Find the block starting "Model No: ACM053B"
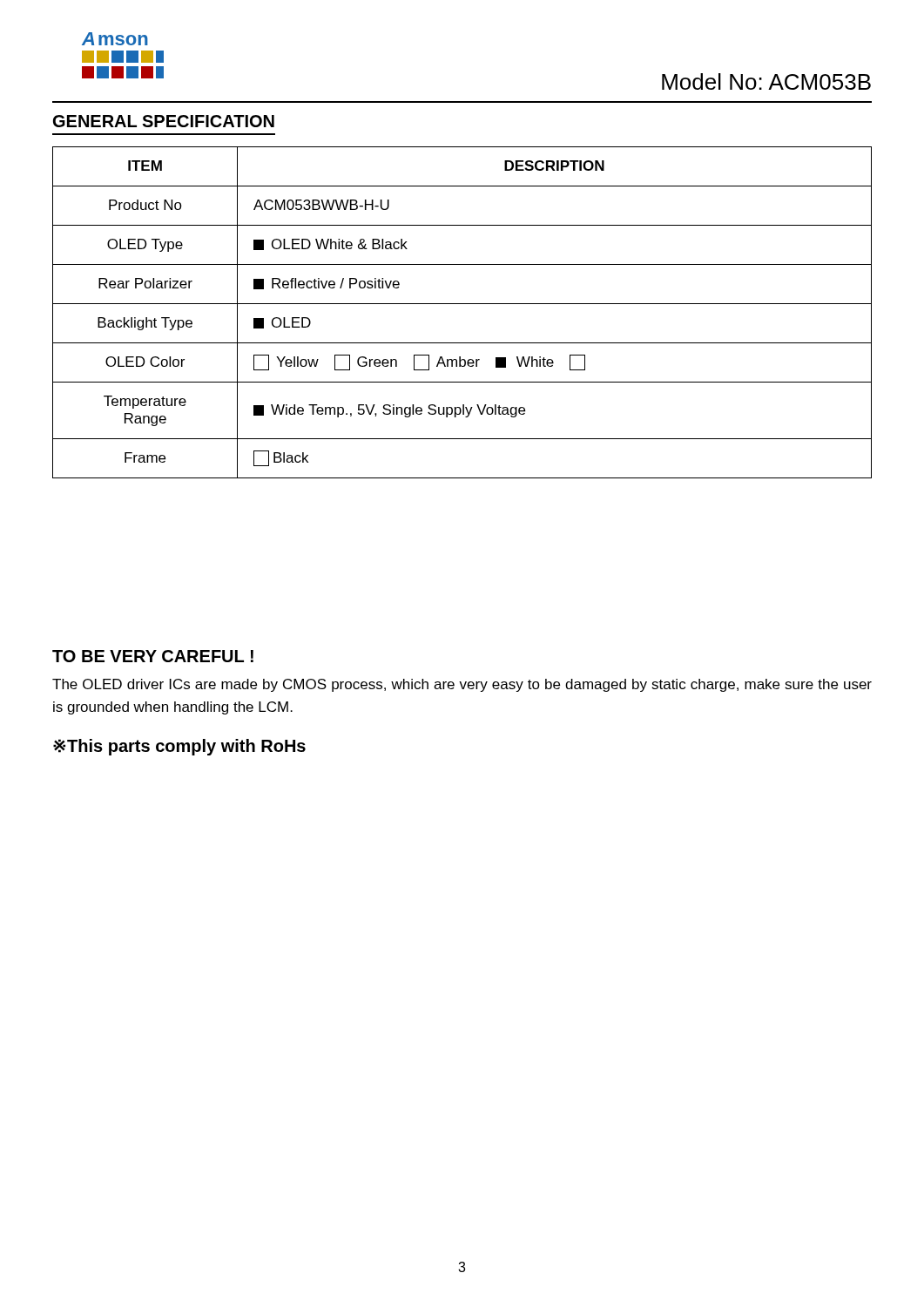The image size is (924, 1307). click(766, 82)
